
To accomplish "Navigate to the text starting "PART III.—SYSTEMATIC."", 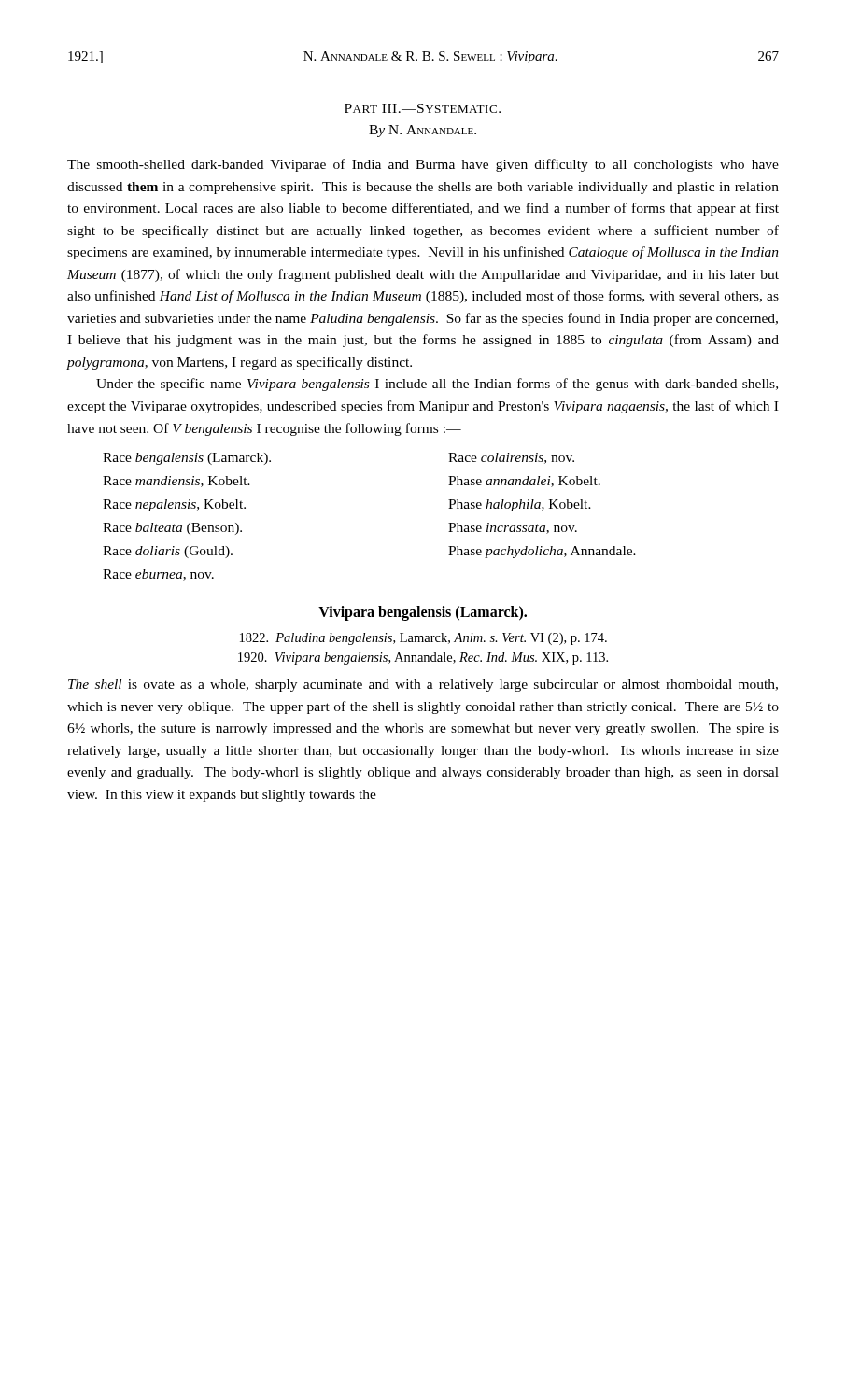I will [x=423, y=108].
